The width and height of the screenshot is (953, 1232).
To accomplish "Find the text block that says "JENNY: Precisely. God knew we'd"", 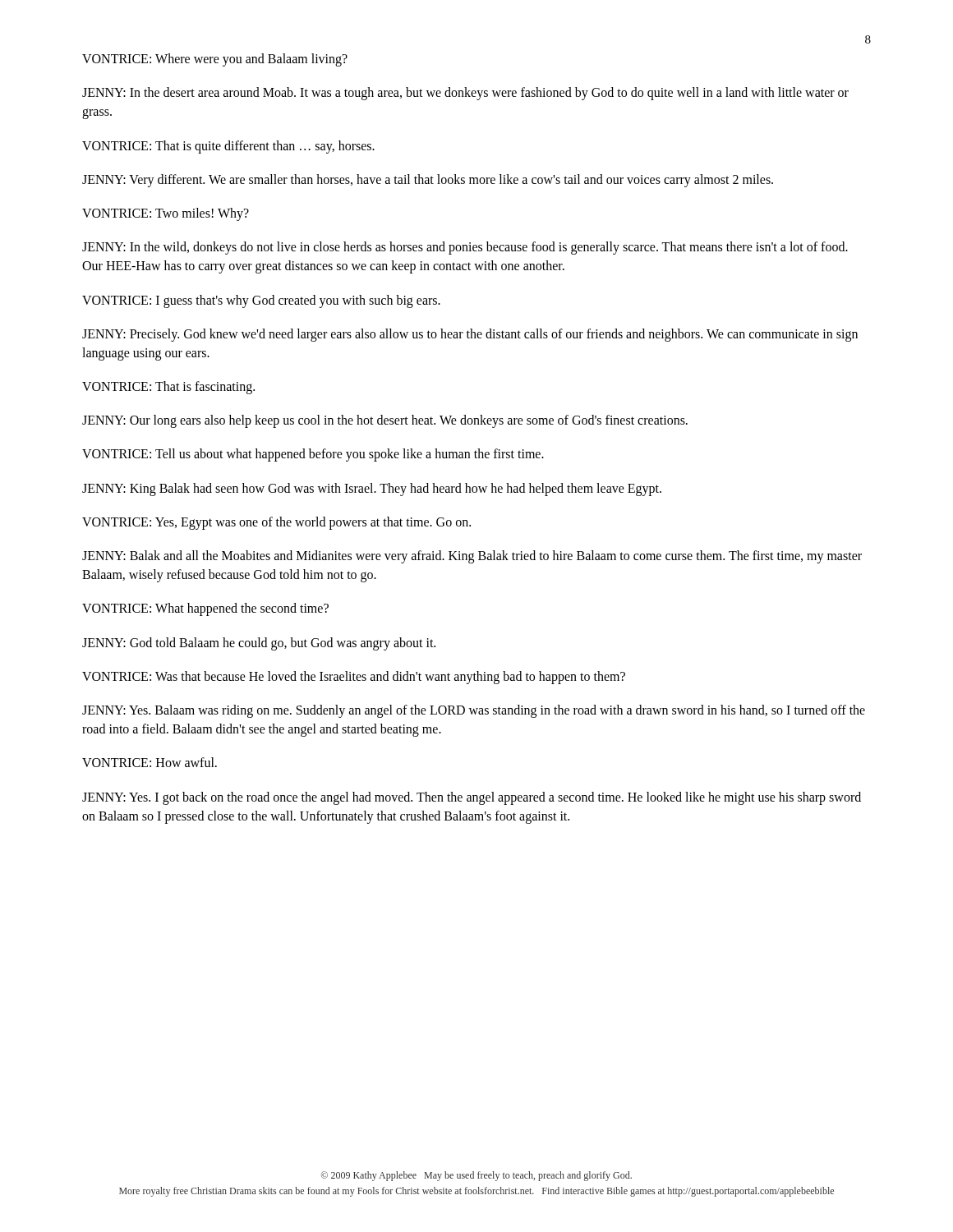I will (x=470, y=343).
